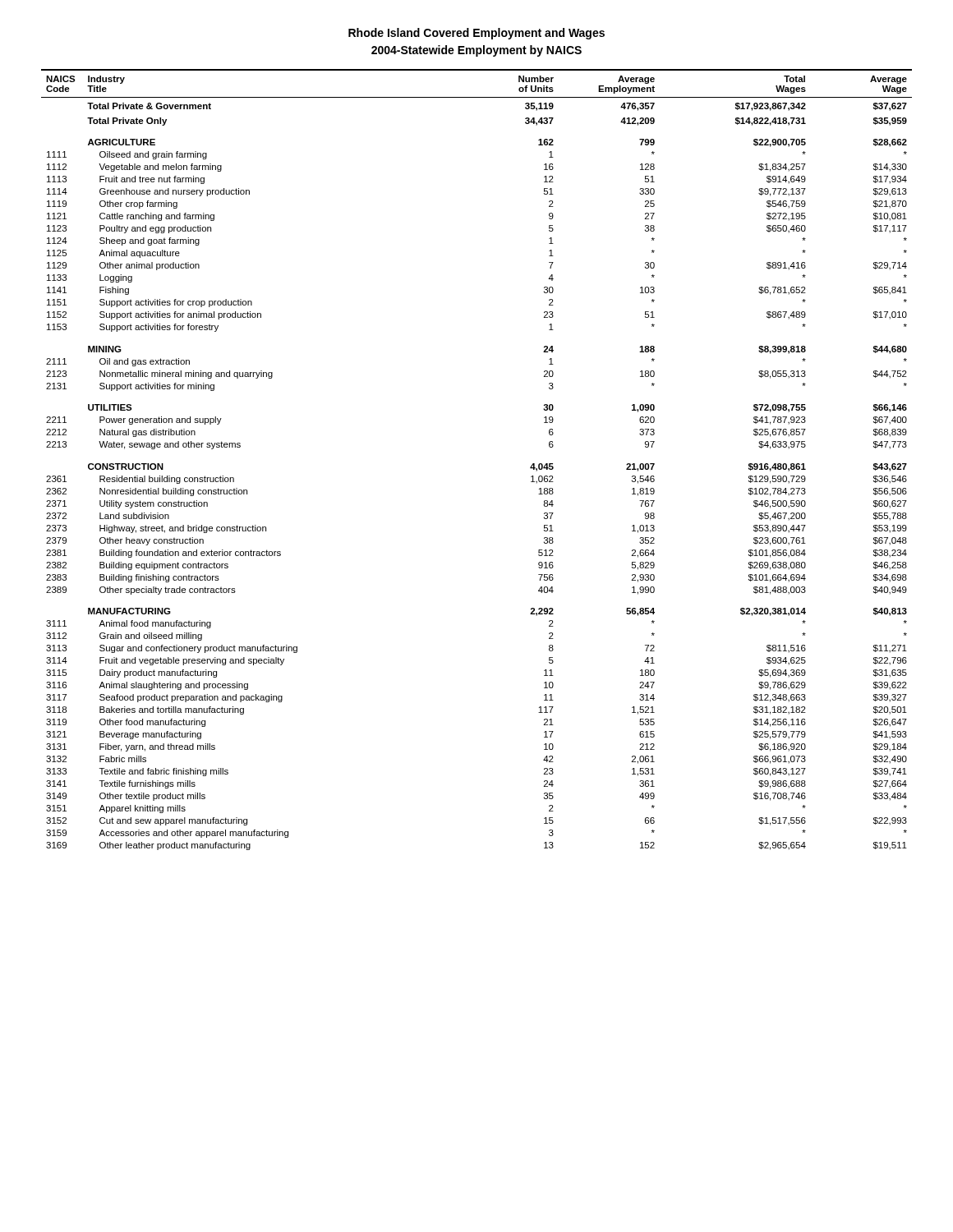Find the title that reads "Rhode Island Covered Employment and Wages2004-Statewide Employment"
Image resolution: width=953 pixels, height=1232 pixels.
[x=476, y=41]
